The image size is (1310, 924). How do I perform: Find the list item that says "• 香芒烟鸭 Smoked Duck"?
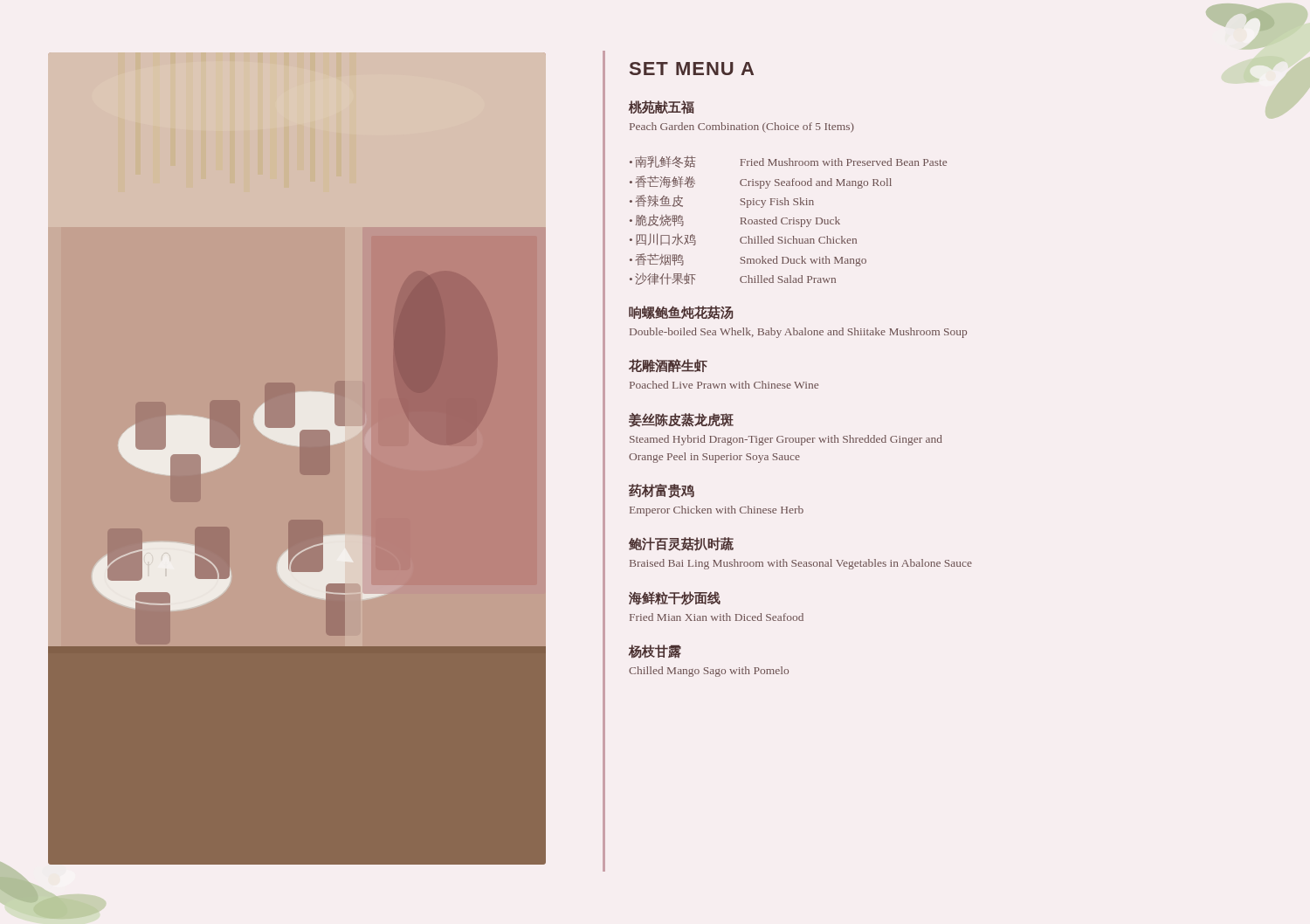(748, 260)
